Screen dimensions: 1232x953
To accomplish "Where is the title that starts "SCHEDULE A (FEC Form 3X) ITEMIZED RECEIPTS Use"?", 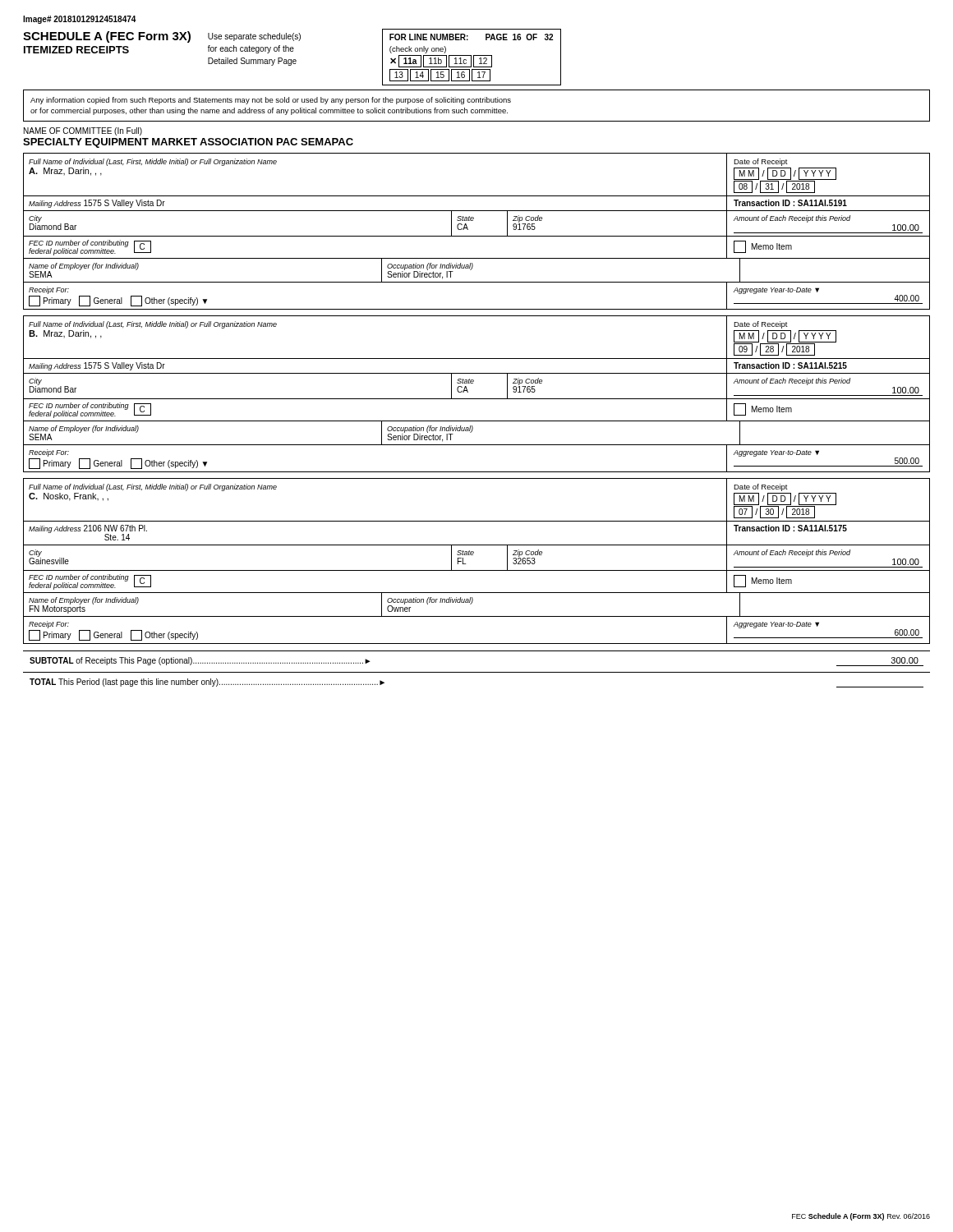I will click(x=292, y=57).
